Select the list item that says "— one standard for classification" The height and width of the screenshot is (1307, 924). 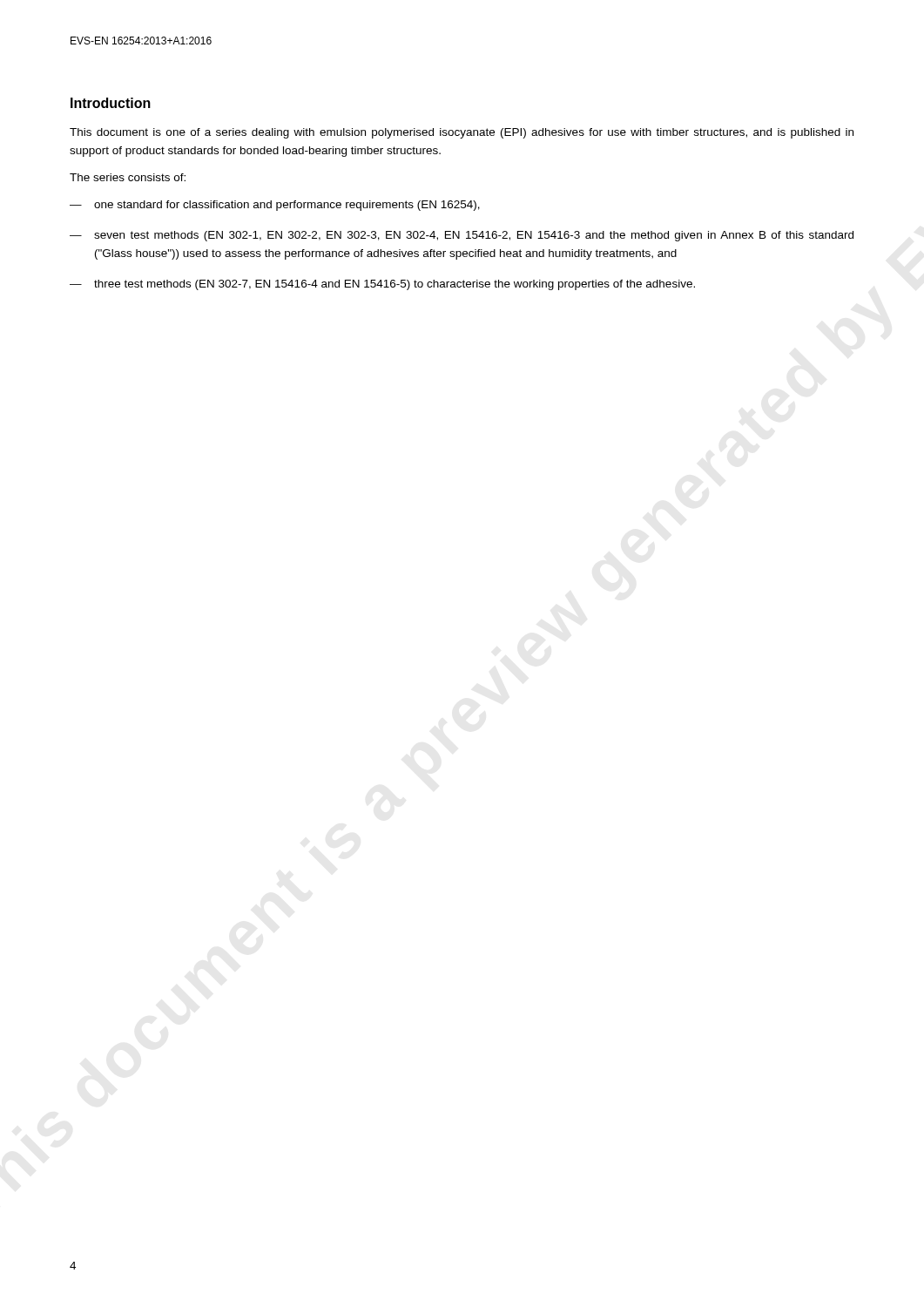pos(462,205)
